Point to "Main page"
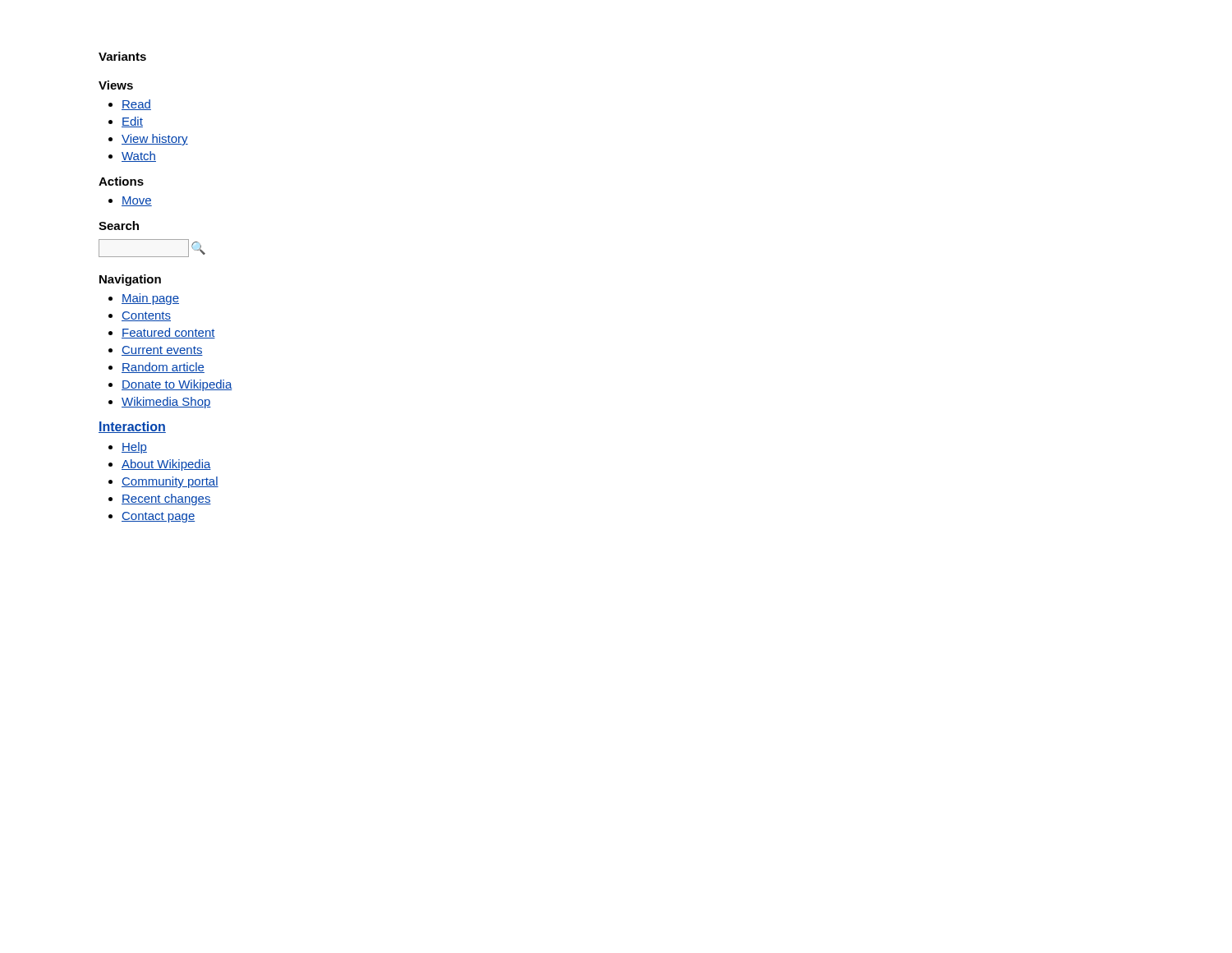This screenshot has height=953, width=1232. (x=150, y=298)
